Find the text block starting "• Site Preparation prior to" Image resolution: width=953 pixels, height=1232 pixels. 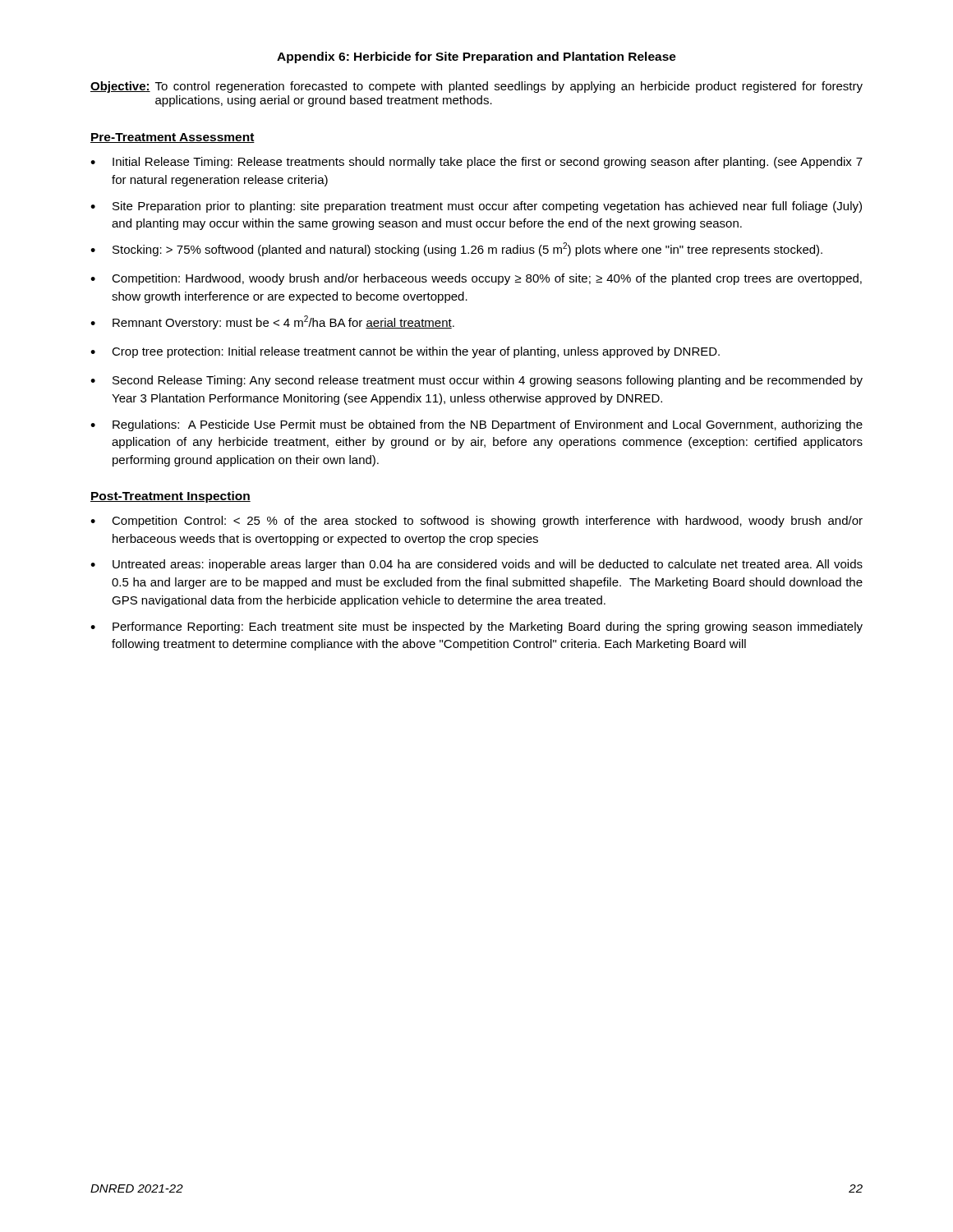pyautogui.click(x=476, y=215)
